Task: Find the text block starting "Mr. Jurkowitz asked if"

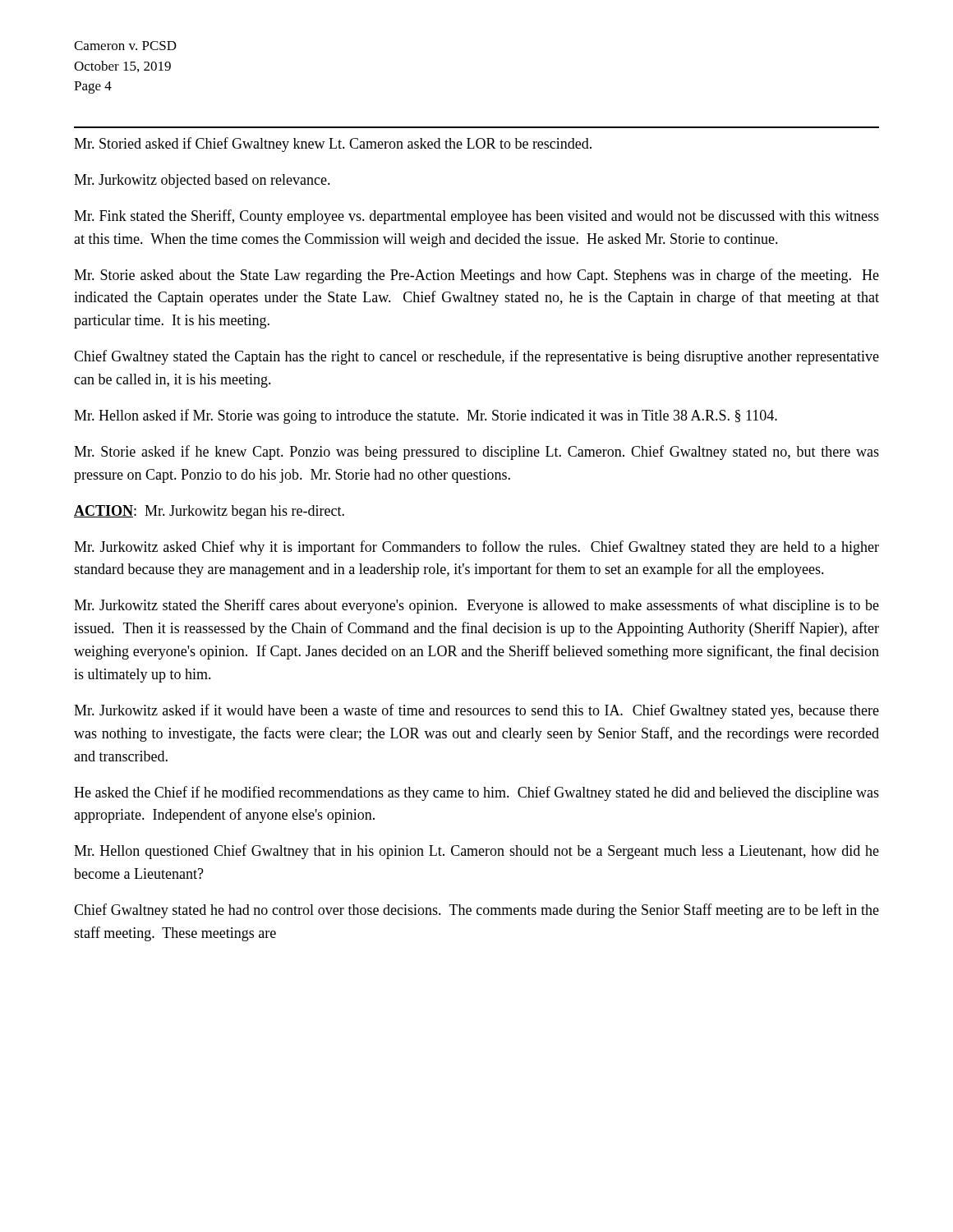Action: (476, 733)
